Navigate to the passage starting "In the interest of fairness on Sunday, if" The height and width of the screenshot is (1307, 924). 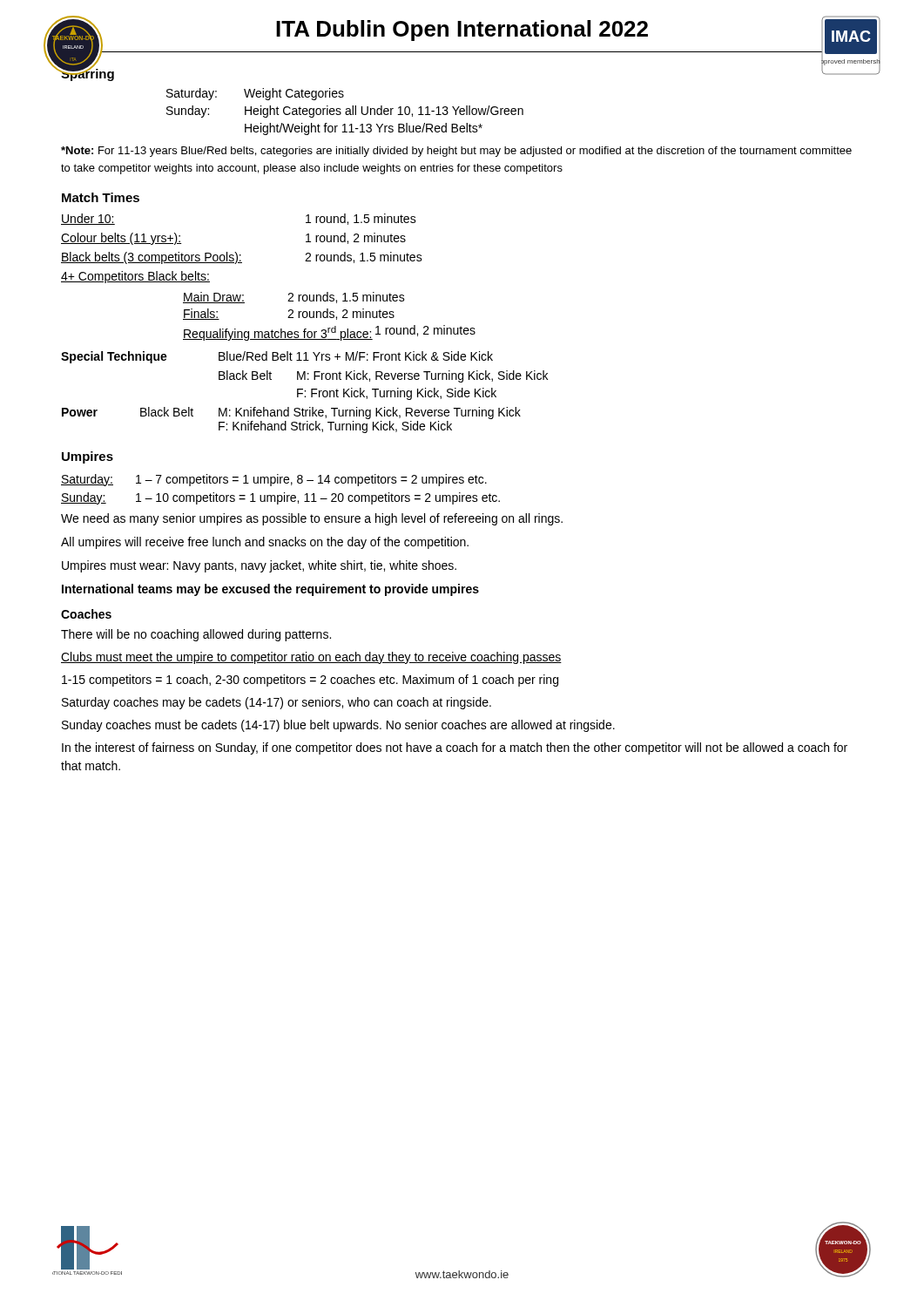pyautogui.click(x=454, y=756)
